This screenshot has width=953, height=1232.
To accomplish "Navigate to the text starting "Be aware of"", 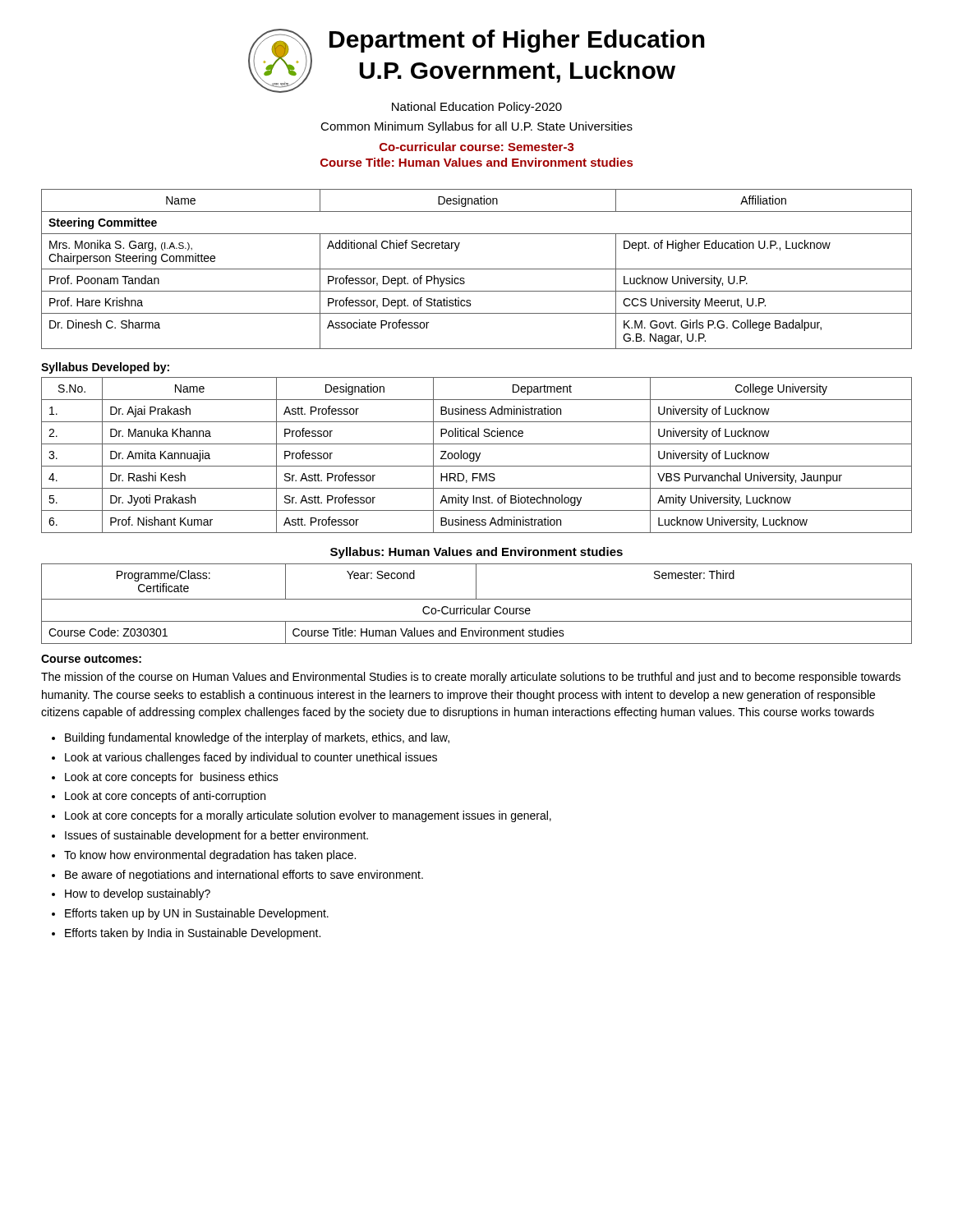I will (244, 874).
